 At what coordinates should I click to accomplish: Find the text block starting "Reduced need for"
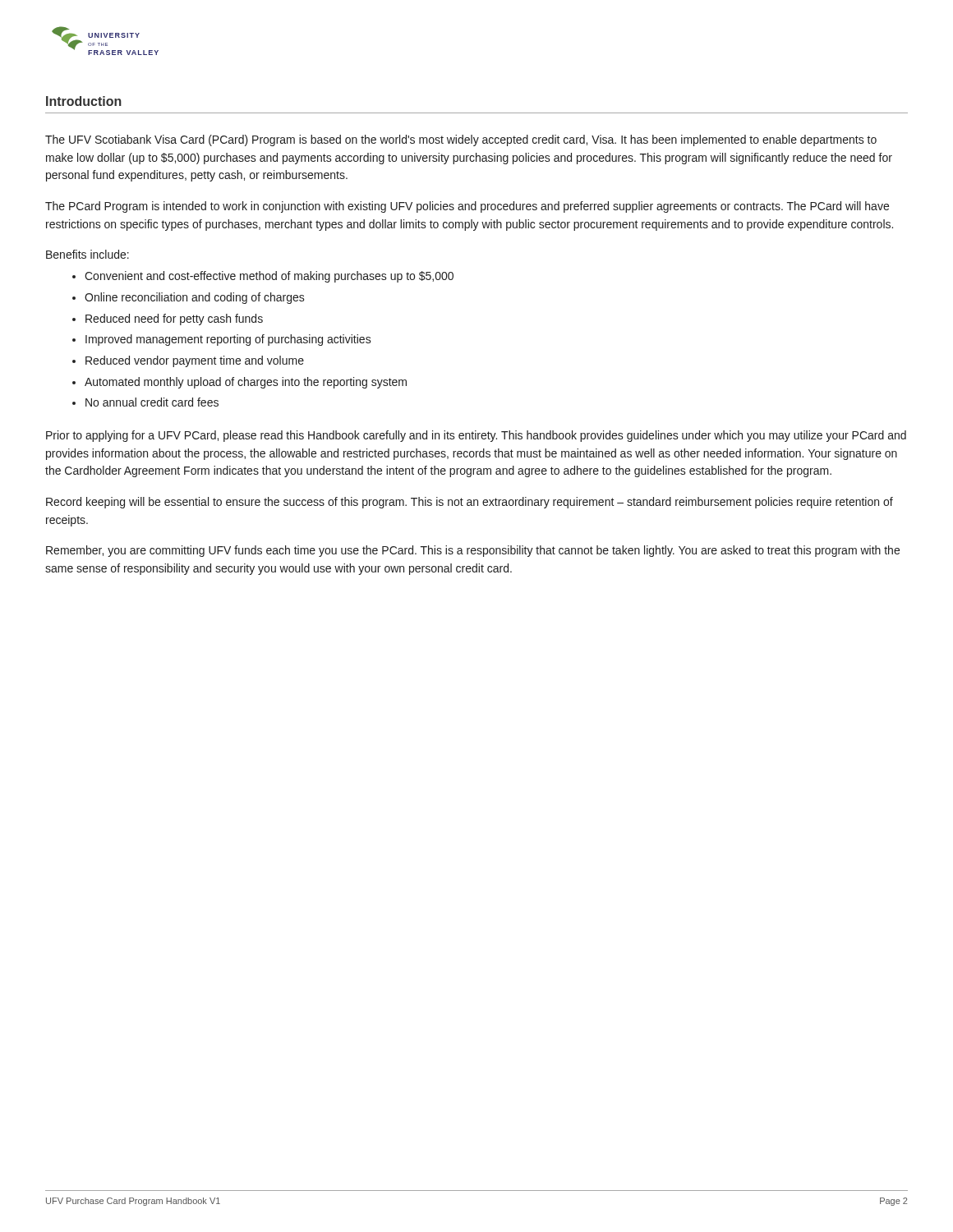pyautogui.click(x=174, y=318)
